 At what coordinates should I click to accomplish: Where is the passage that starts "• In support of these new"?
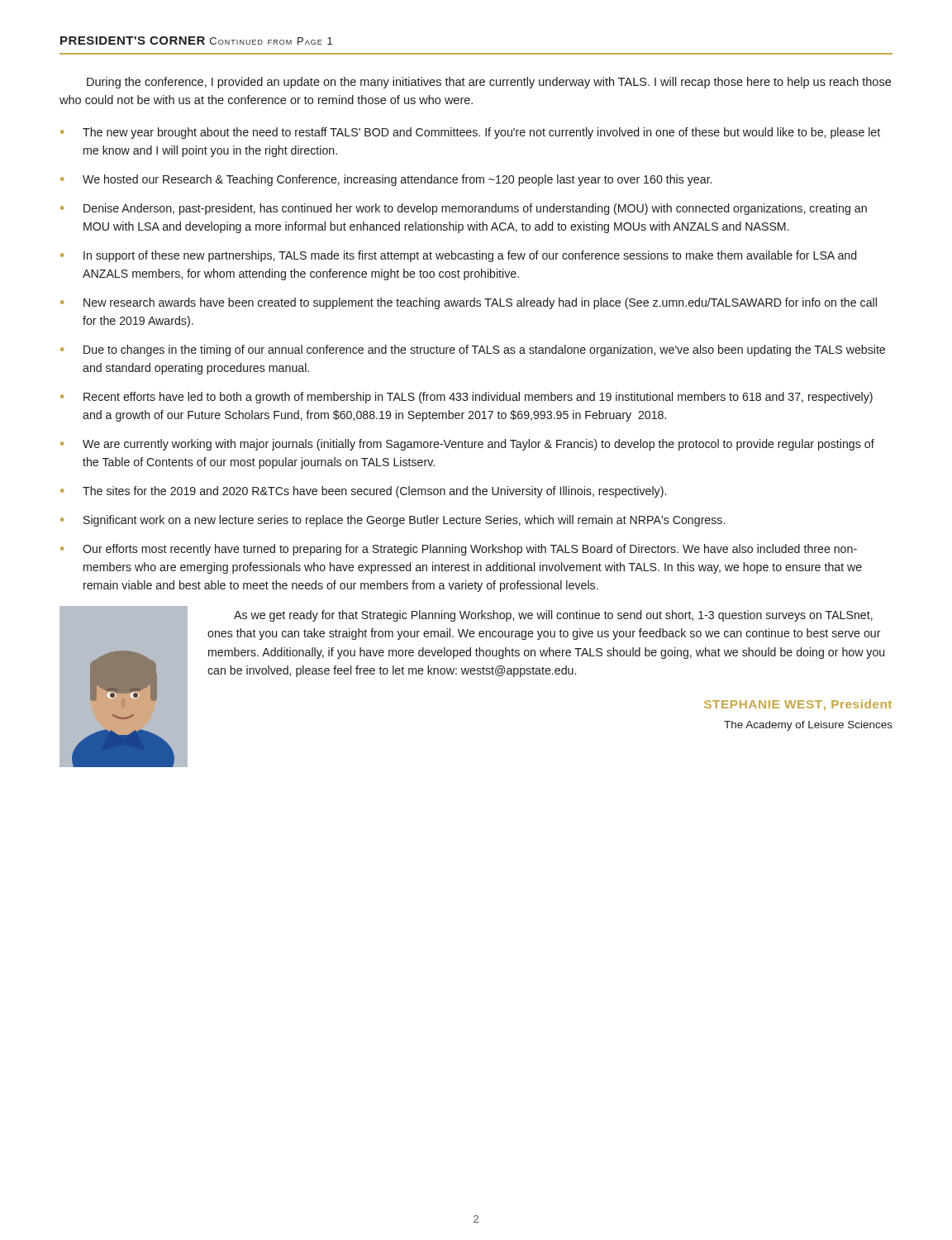point(476,264)
